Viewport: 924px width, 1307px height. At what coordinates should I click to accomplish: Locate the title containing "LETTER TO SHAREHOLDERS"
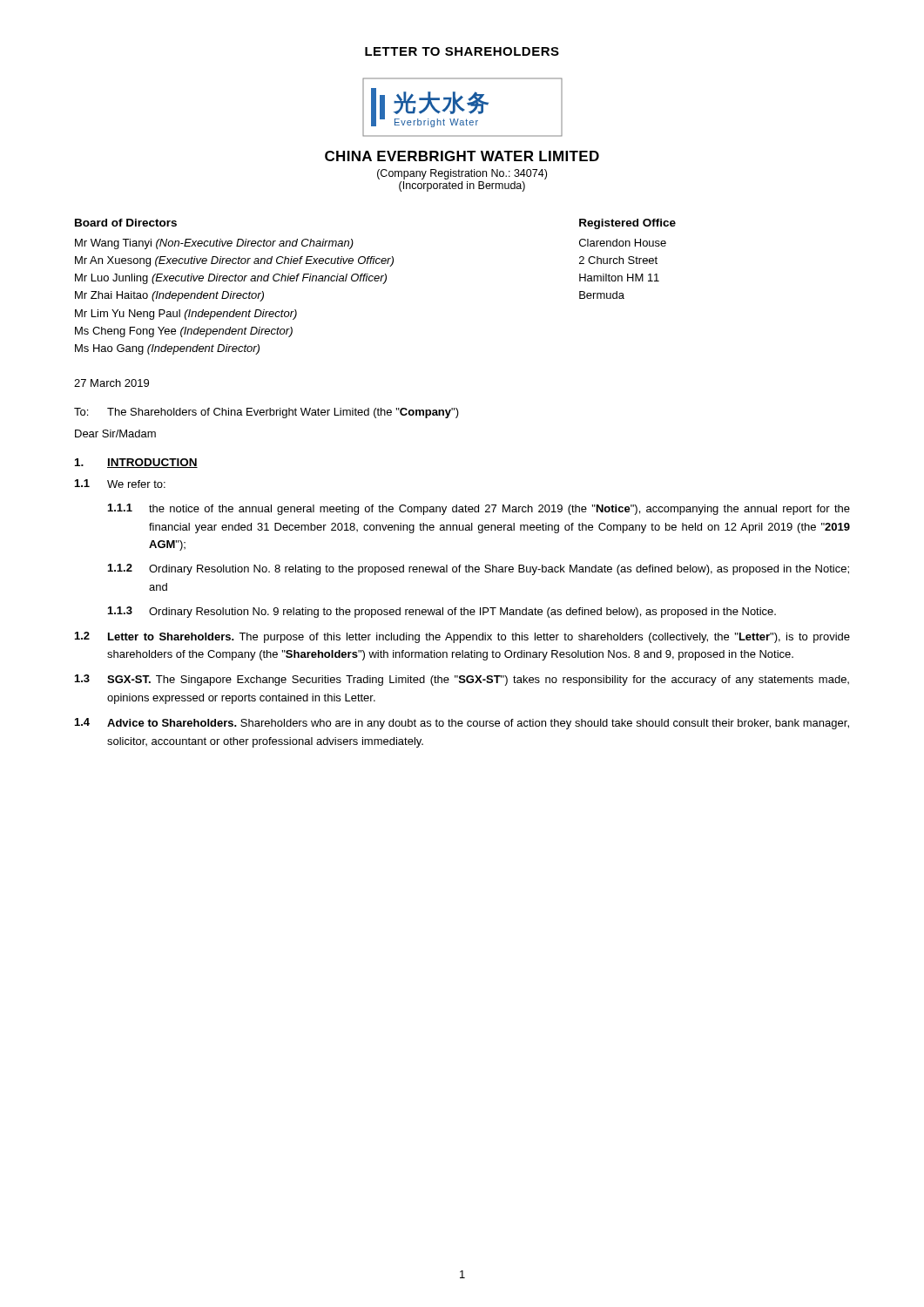tap(462, 51)
